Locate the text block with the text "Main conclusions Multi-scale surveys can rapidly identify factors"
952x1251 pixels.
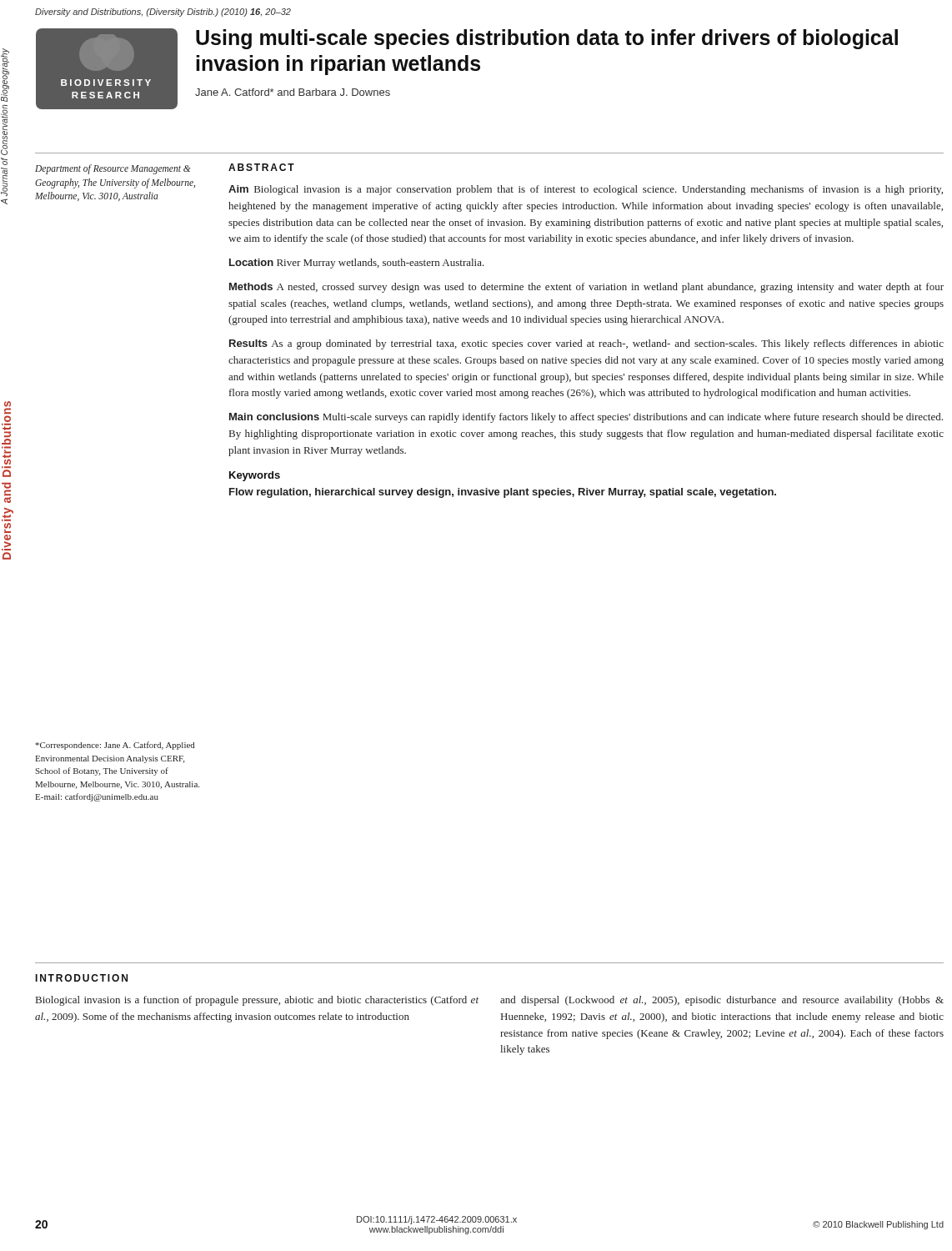click(586, 433)
